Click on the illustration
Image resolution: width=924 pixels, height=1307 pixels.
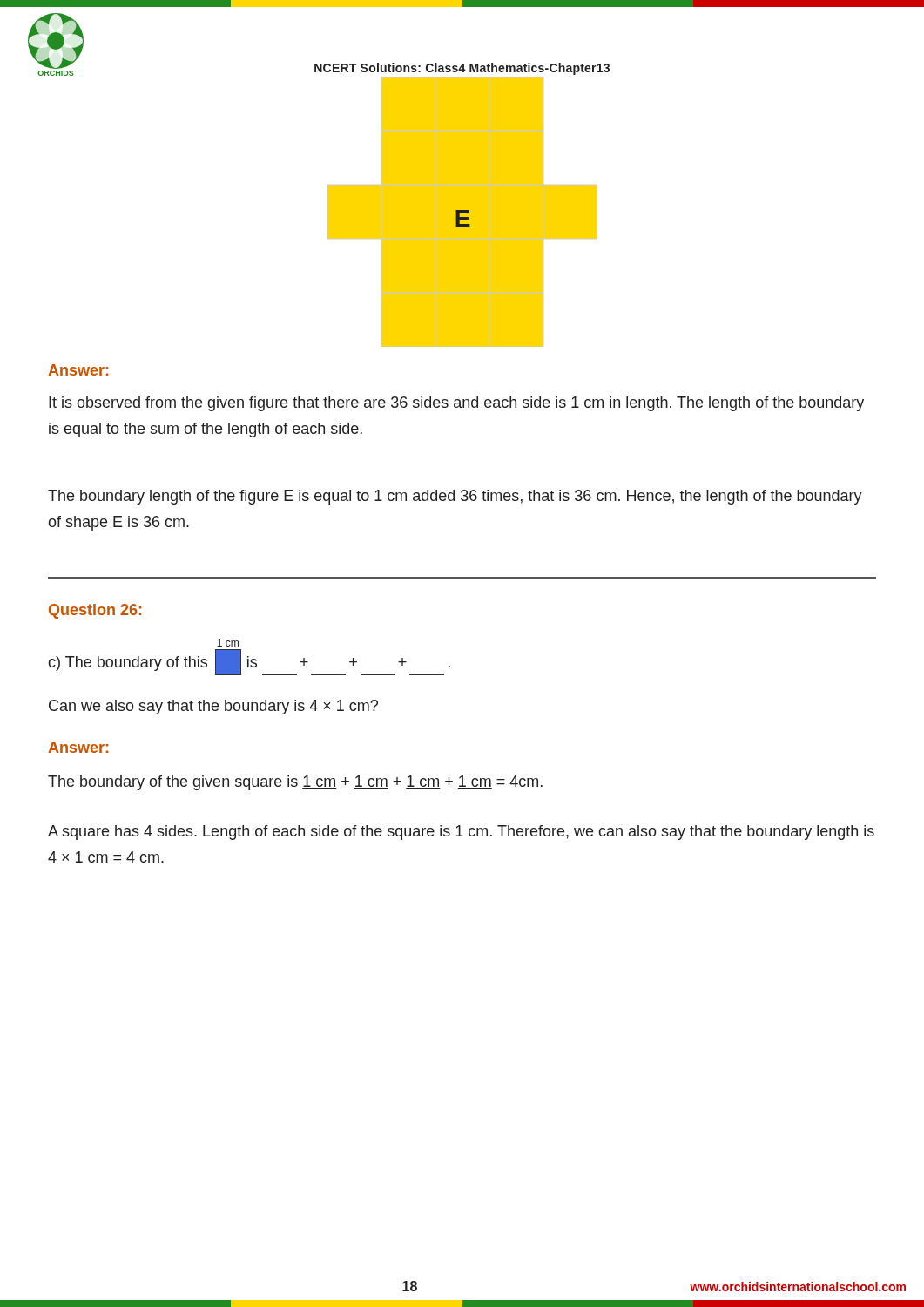tap(462, 212)
